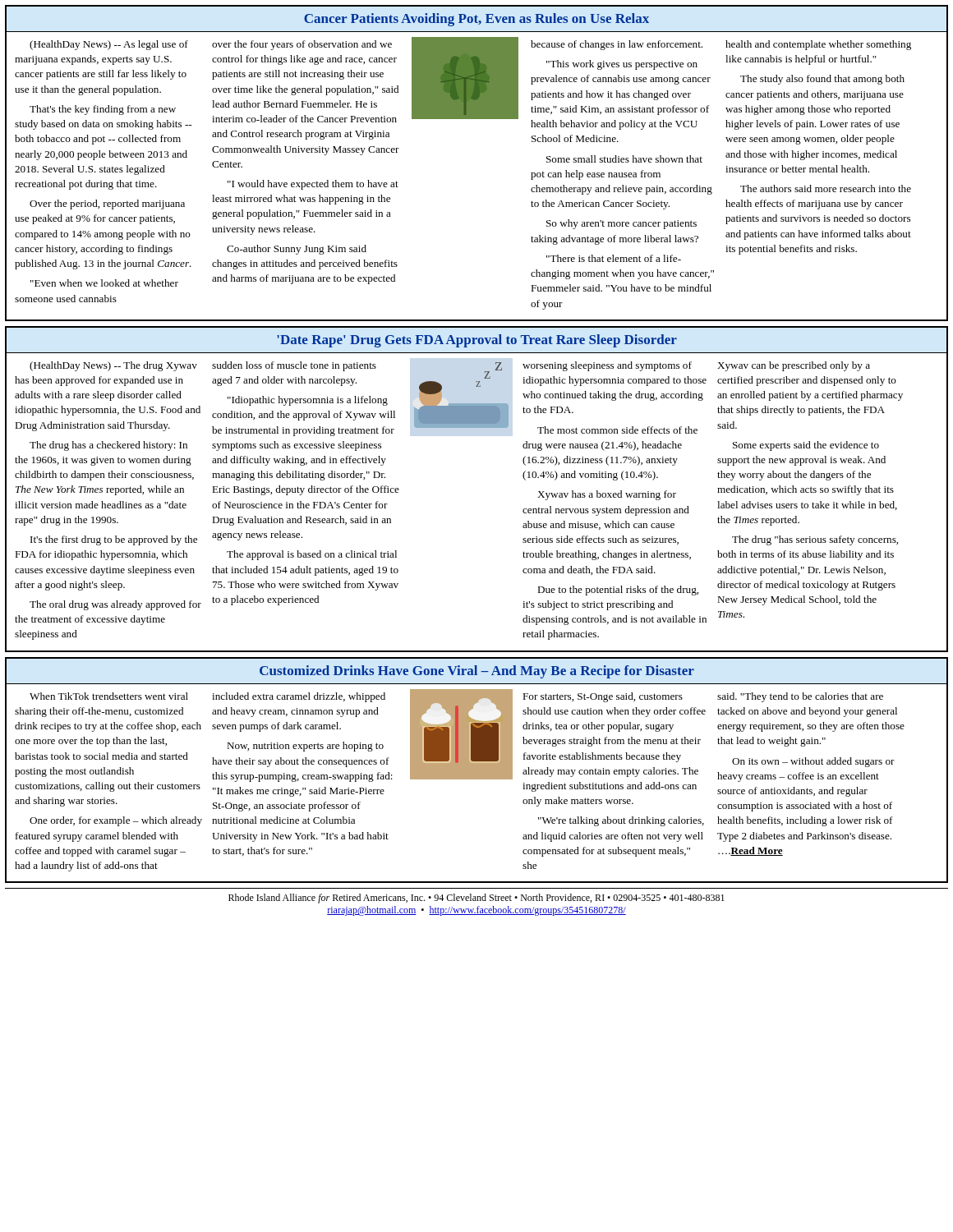Where is the passage that starts "Xywav can be prescribed only by"?
The width and height of the screenshot is (953, 1232).
811,490
